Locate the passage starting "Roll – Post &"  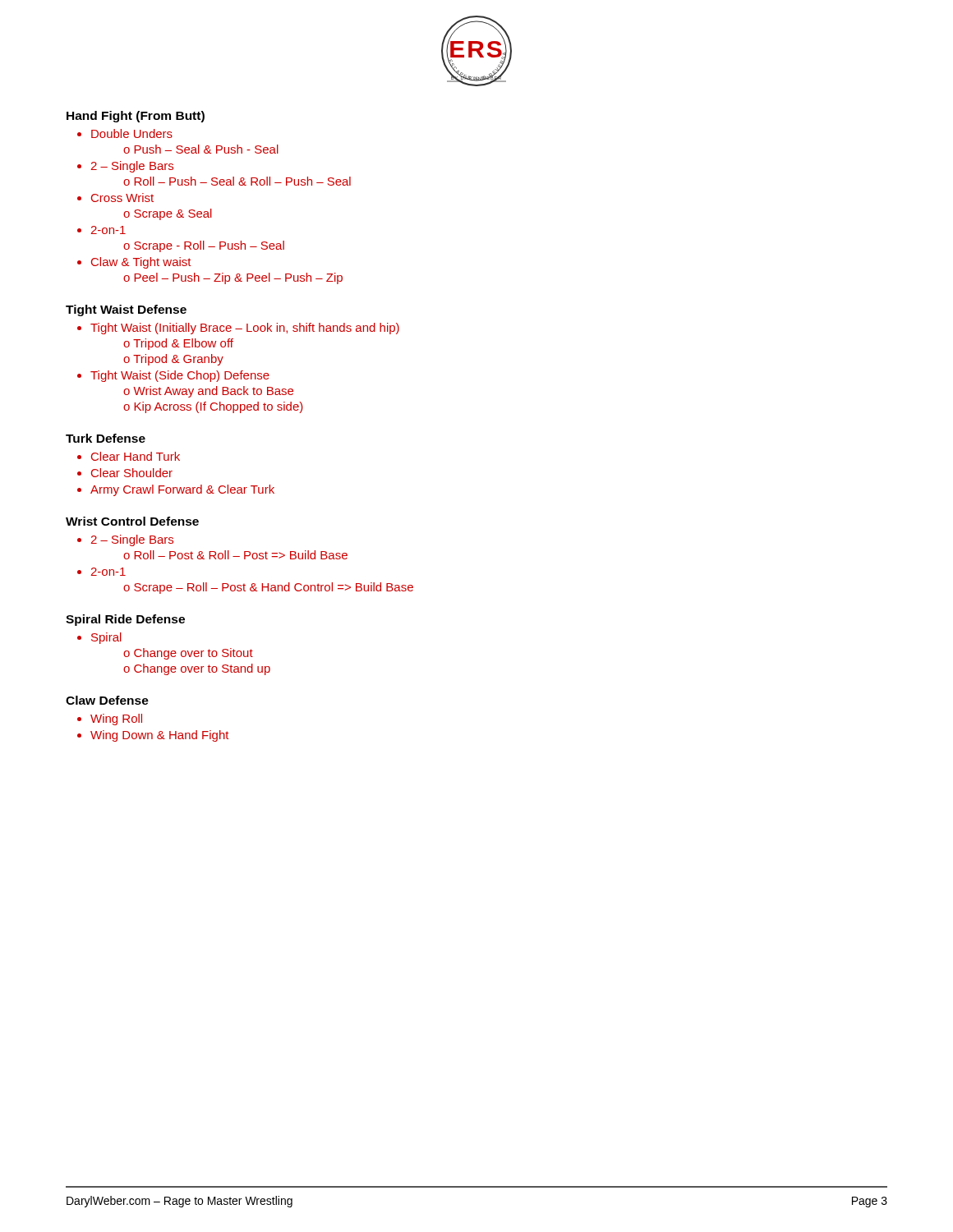tap(241, 555)
